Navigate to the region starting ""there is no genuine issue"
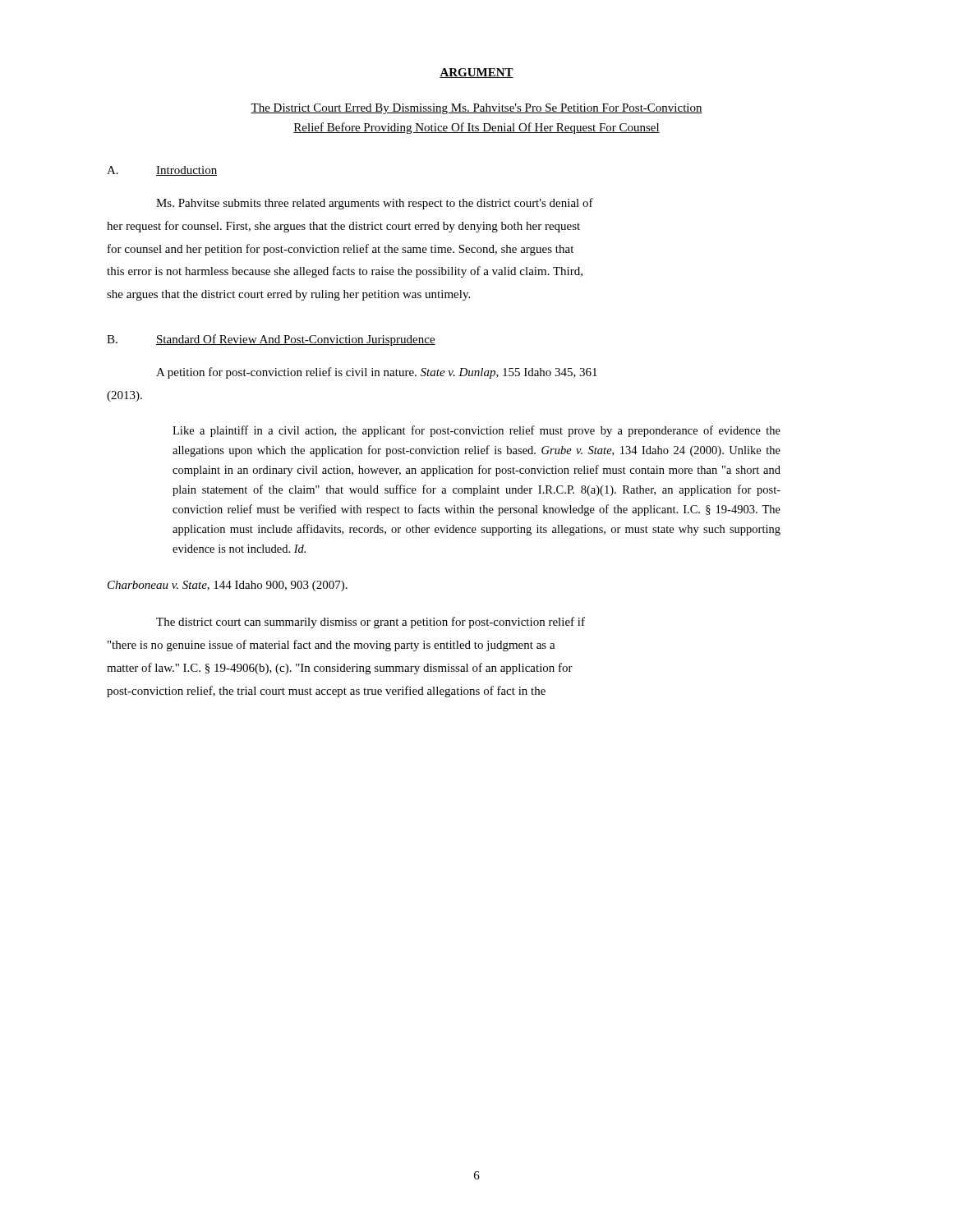 click(x=331, y=645)
